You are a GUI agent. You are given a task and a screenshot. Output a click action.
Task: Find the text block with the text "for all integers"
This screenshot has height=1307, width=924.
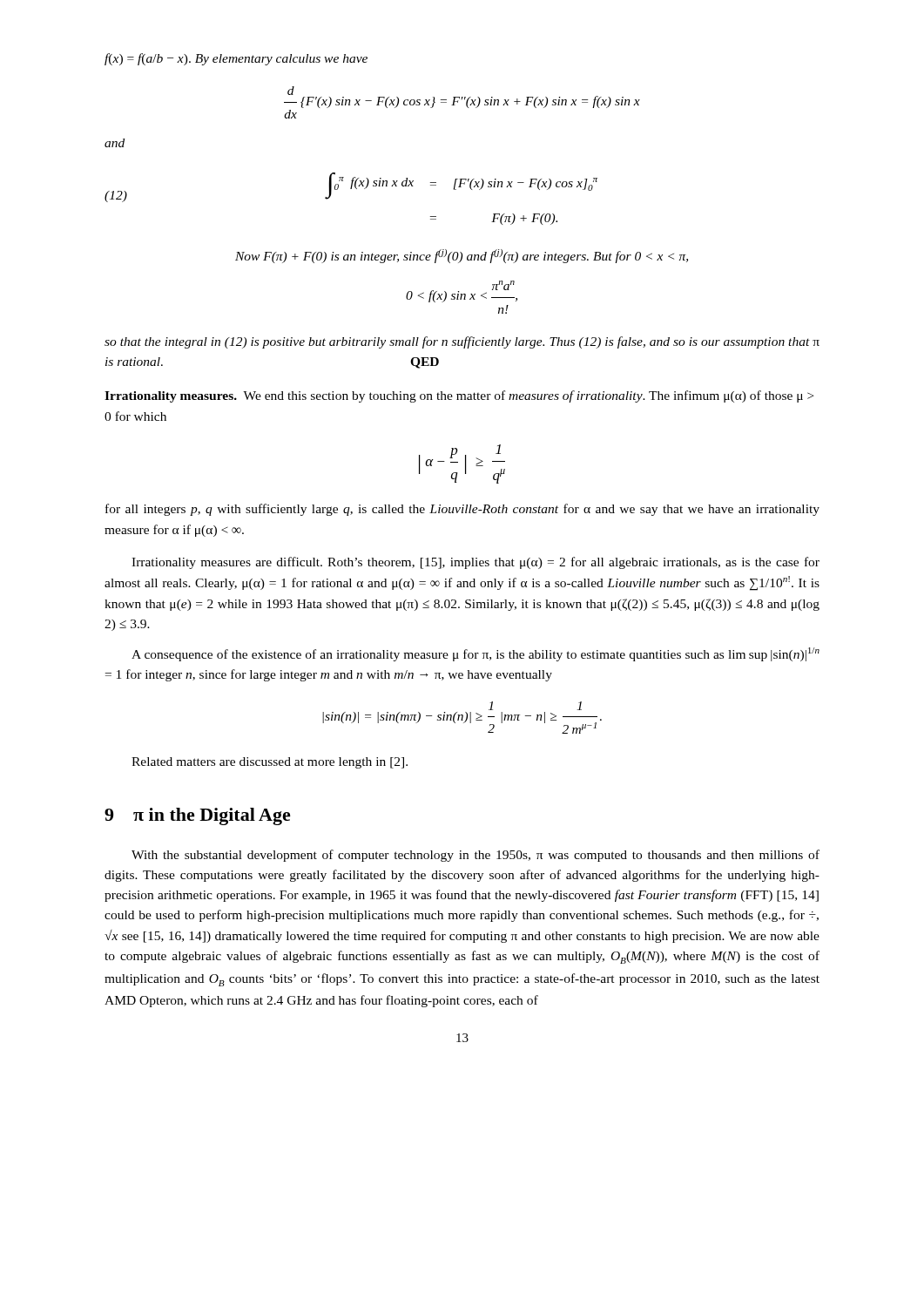462,519
